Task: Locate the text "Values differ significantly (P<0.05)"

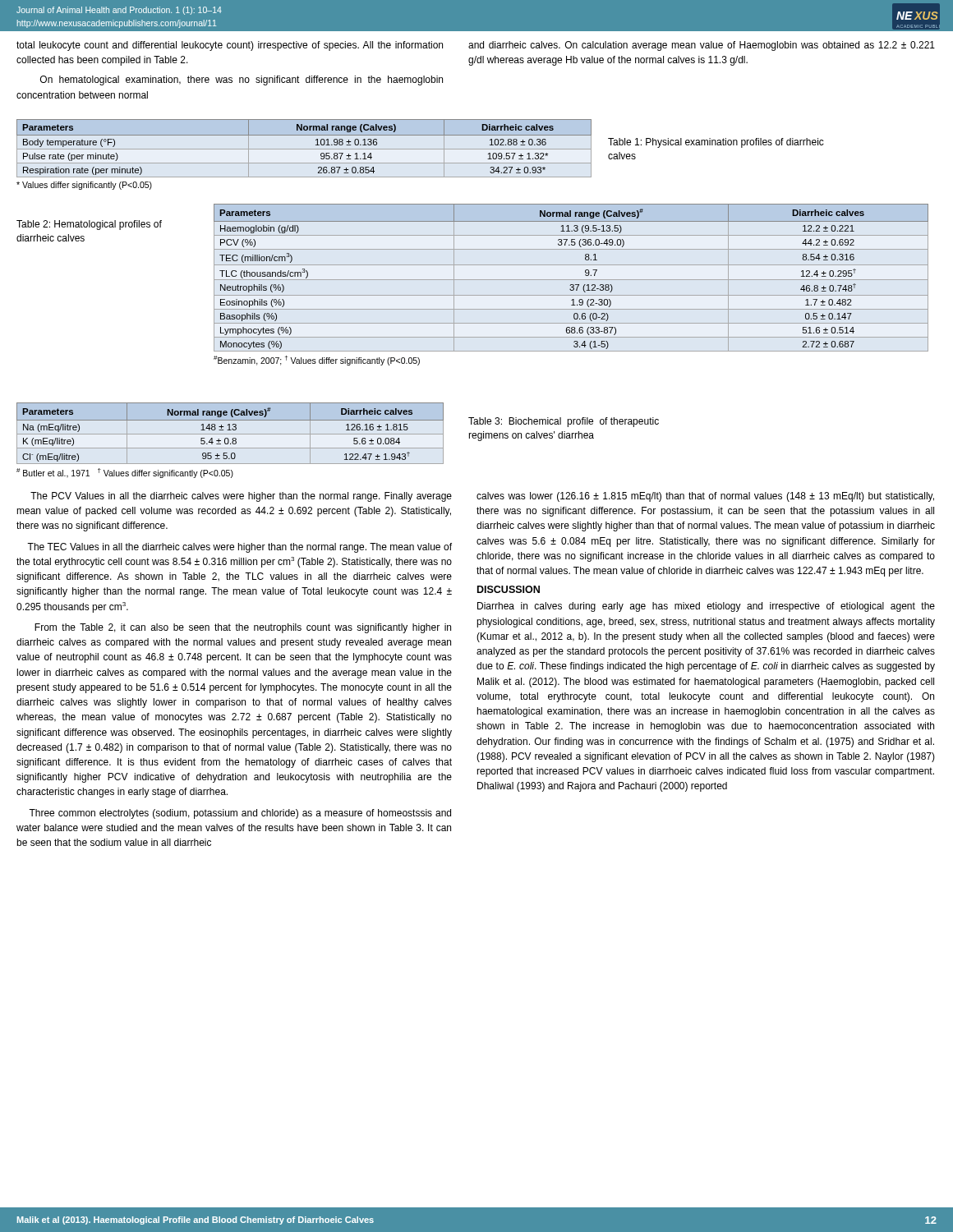Action: pos(84,185)
